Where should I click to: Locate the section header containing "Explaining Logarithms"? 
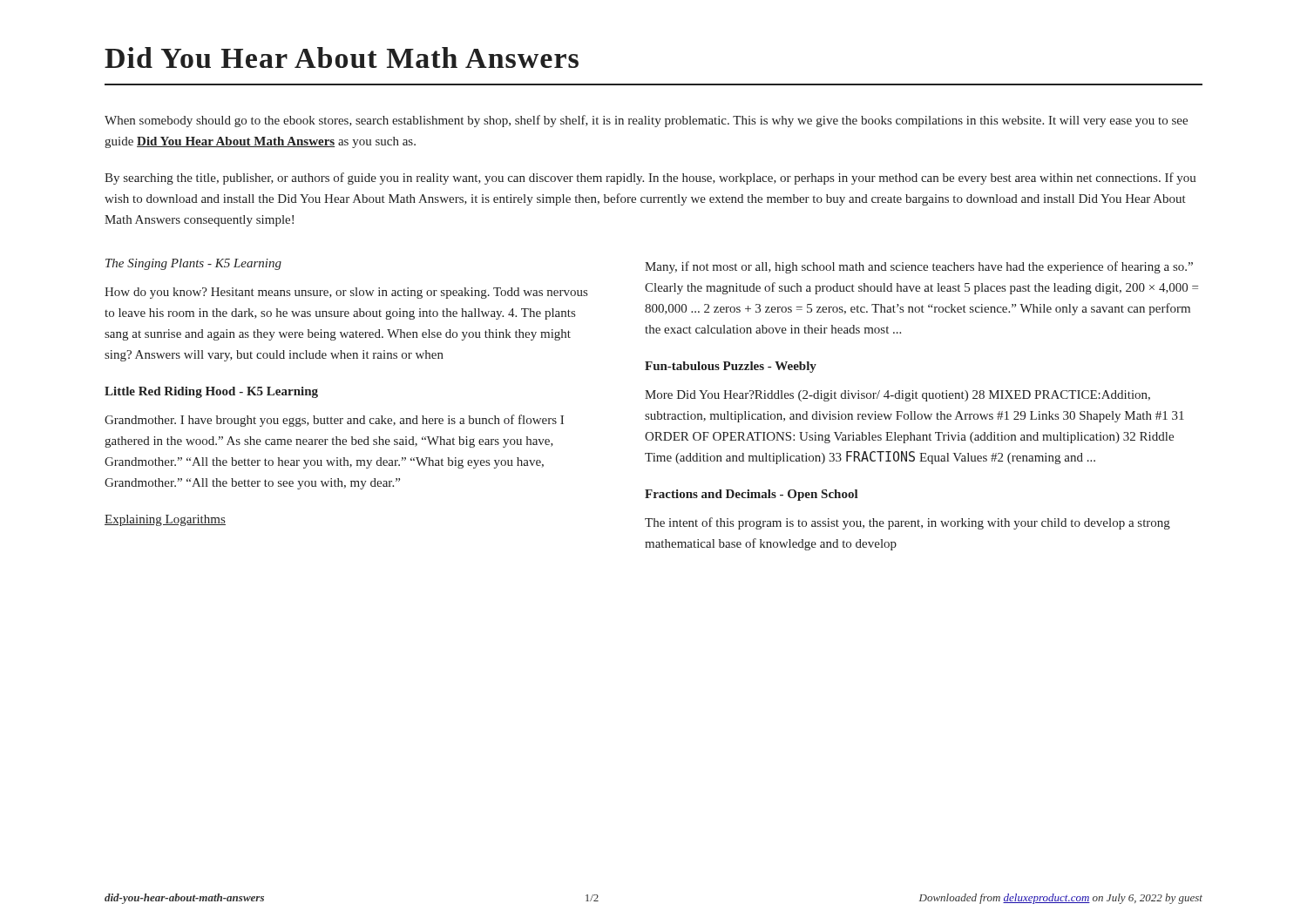pyautogui.click(x=165, y=520)
